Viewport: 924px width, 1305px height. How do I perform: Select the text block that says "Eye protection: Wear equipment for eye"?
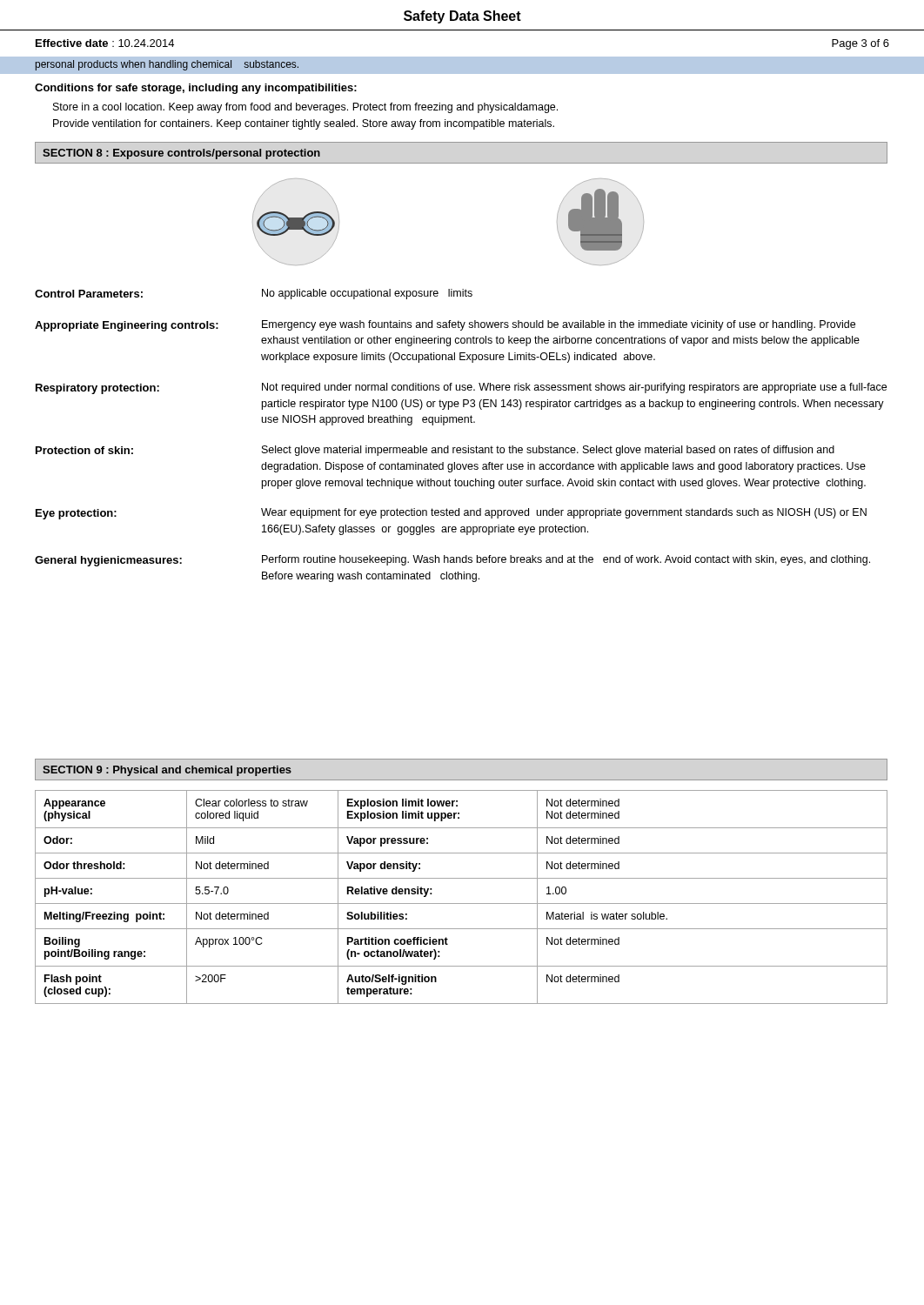(461, 521)
